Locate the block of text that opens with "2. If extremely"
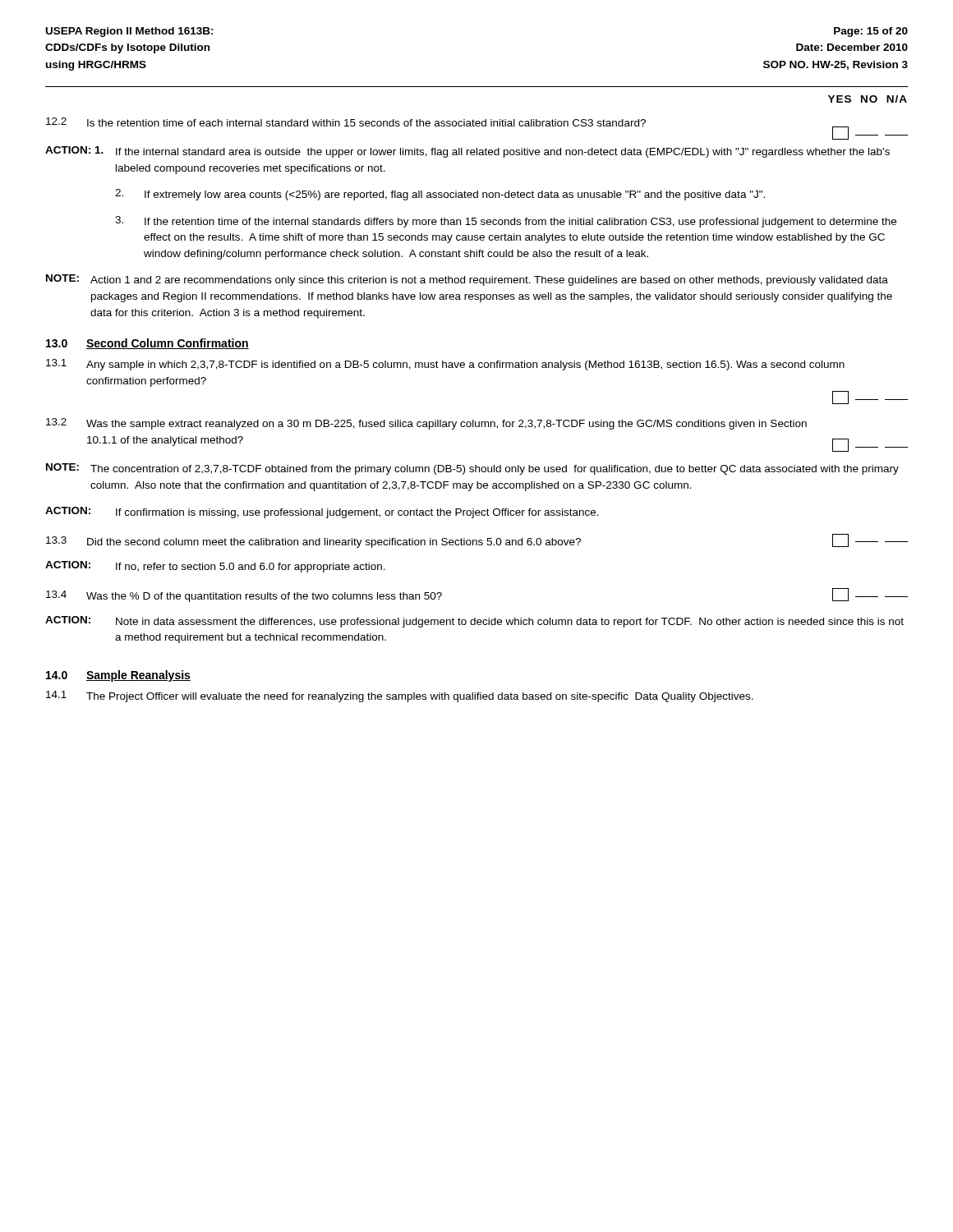Viewport: 953px width, 1232px height. click(x=511, y=195)
